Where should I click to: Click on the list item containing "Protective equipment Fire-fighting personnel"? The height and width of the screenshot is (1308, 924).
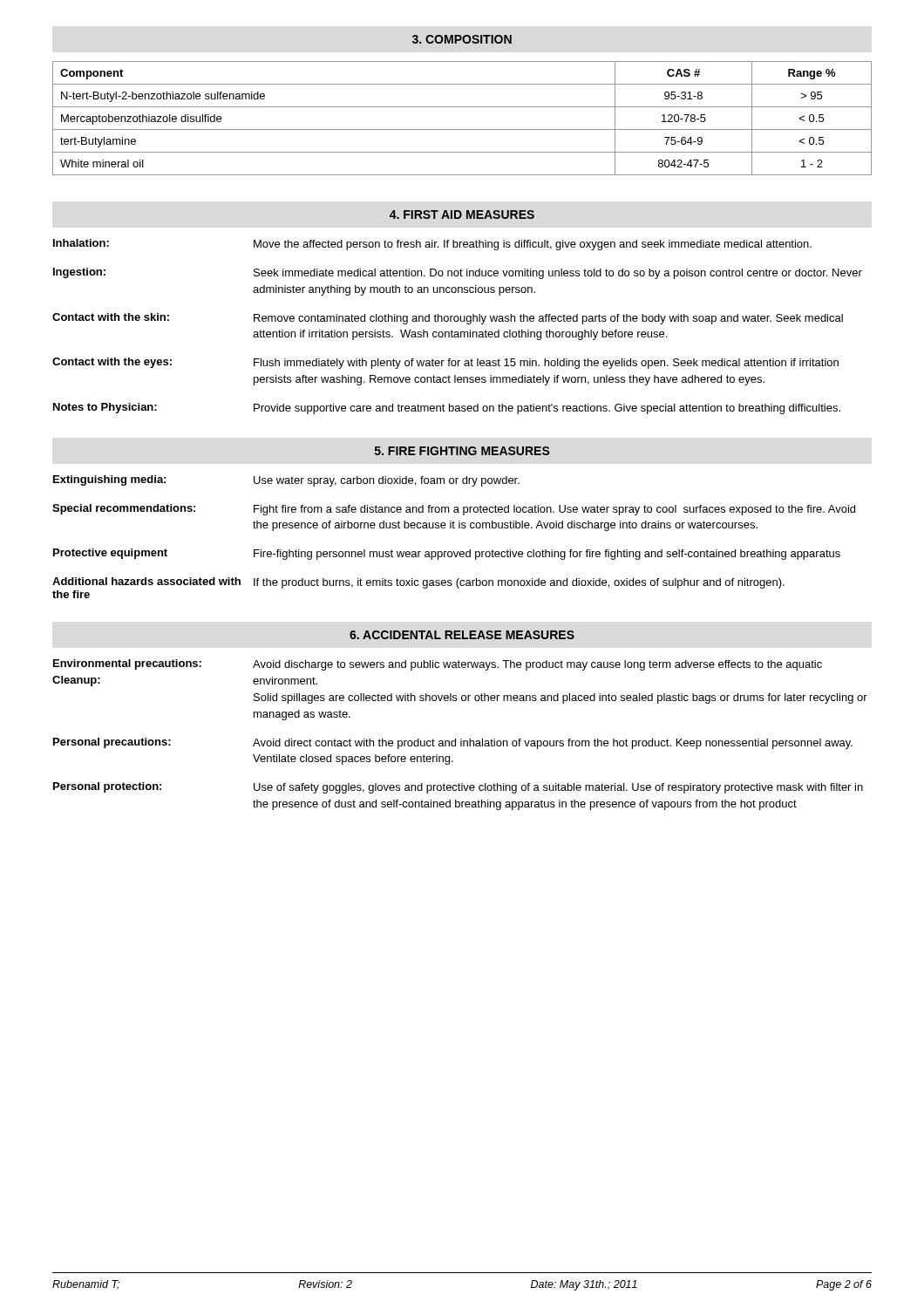pyautogui.click(x=462, y=554)
